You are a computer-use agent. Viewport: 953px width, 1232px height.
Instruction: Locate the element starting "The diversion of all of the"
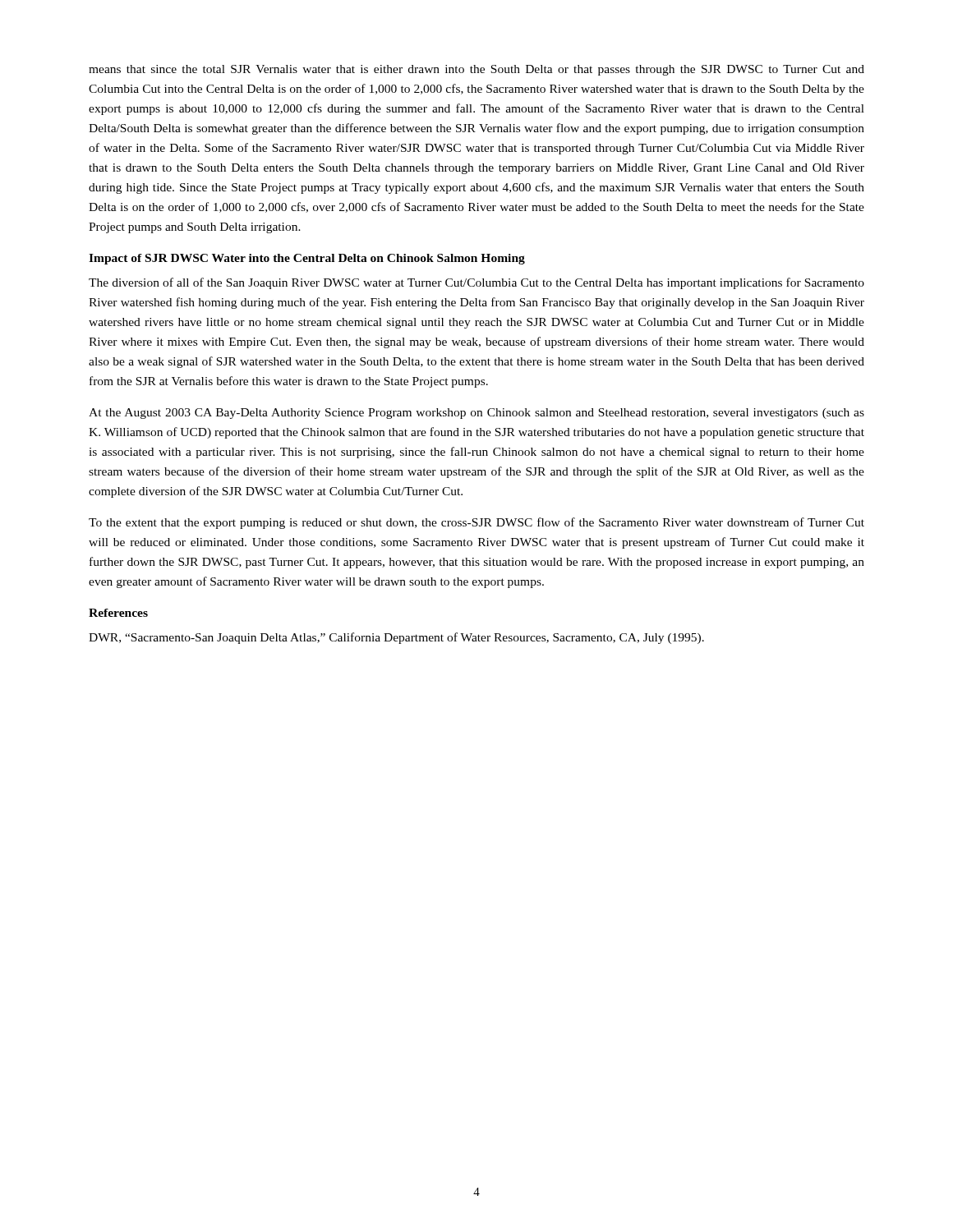point(476,332)
